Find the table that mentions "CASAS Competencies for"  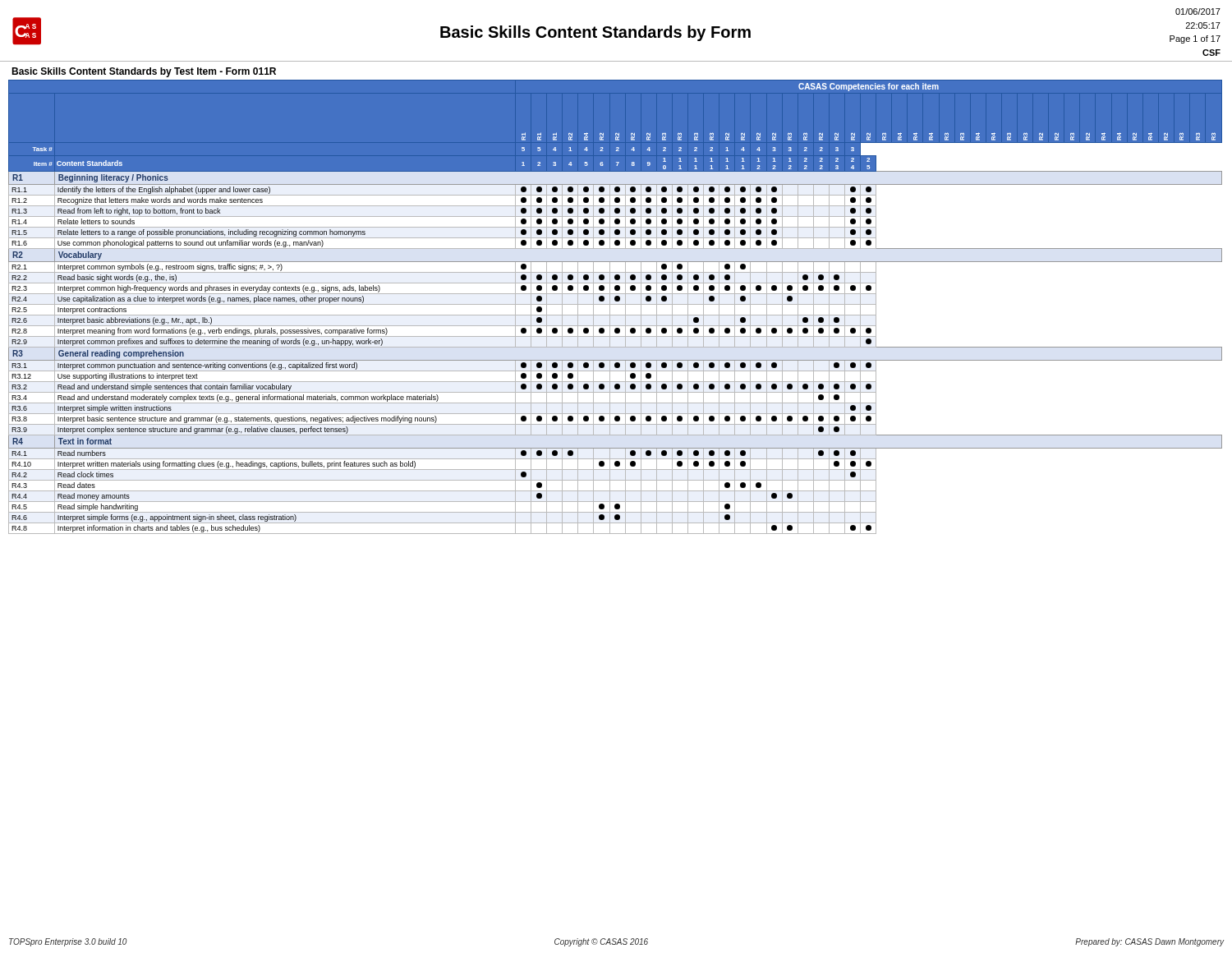[x=616, y=307]
